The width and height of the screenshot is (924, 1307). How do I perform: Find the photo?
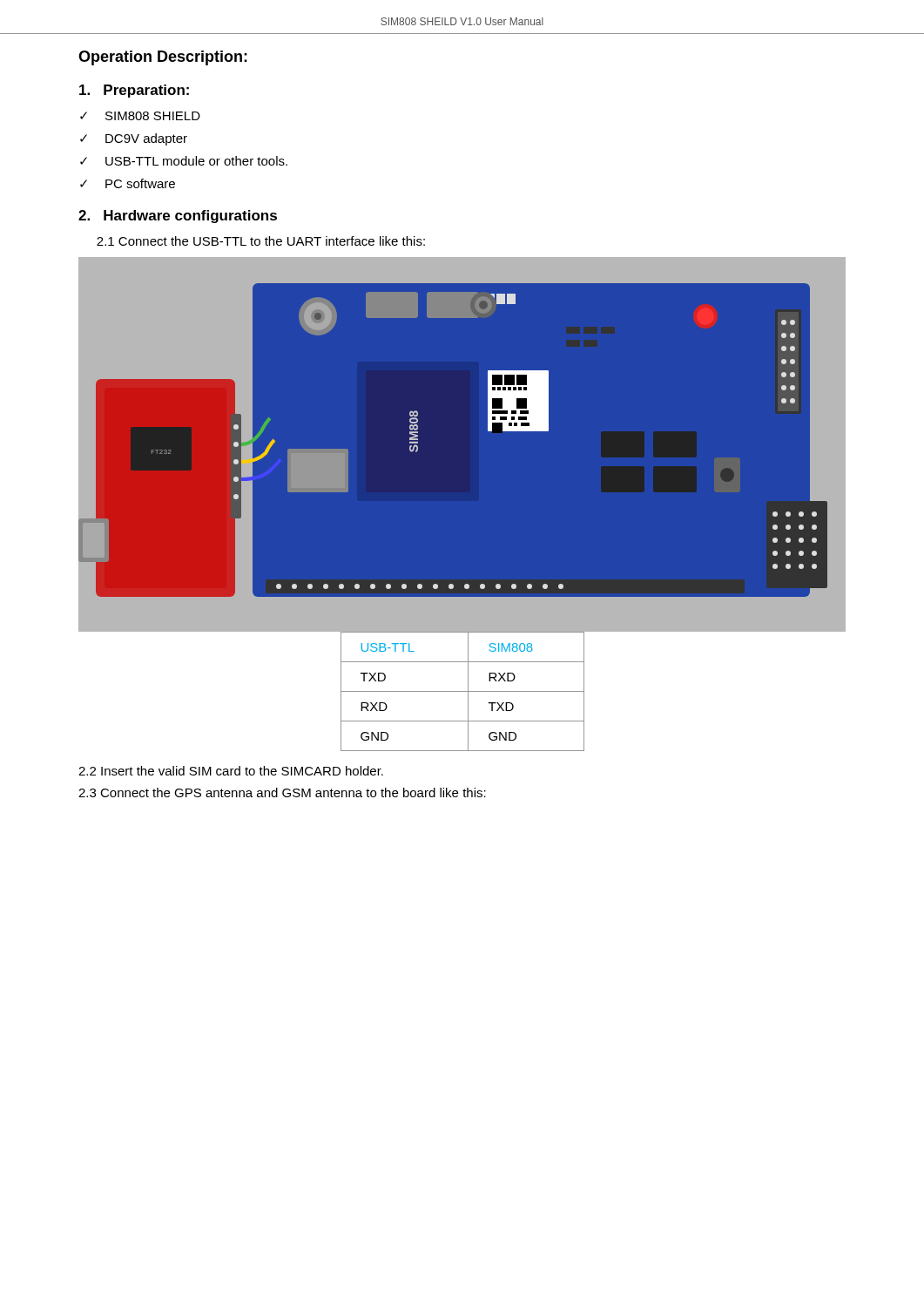point(462,444)
